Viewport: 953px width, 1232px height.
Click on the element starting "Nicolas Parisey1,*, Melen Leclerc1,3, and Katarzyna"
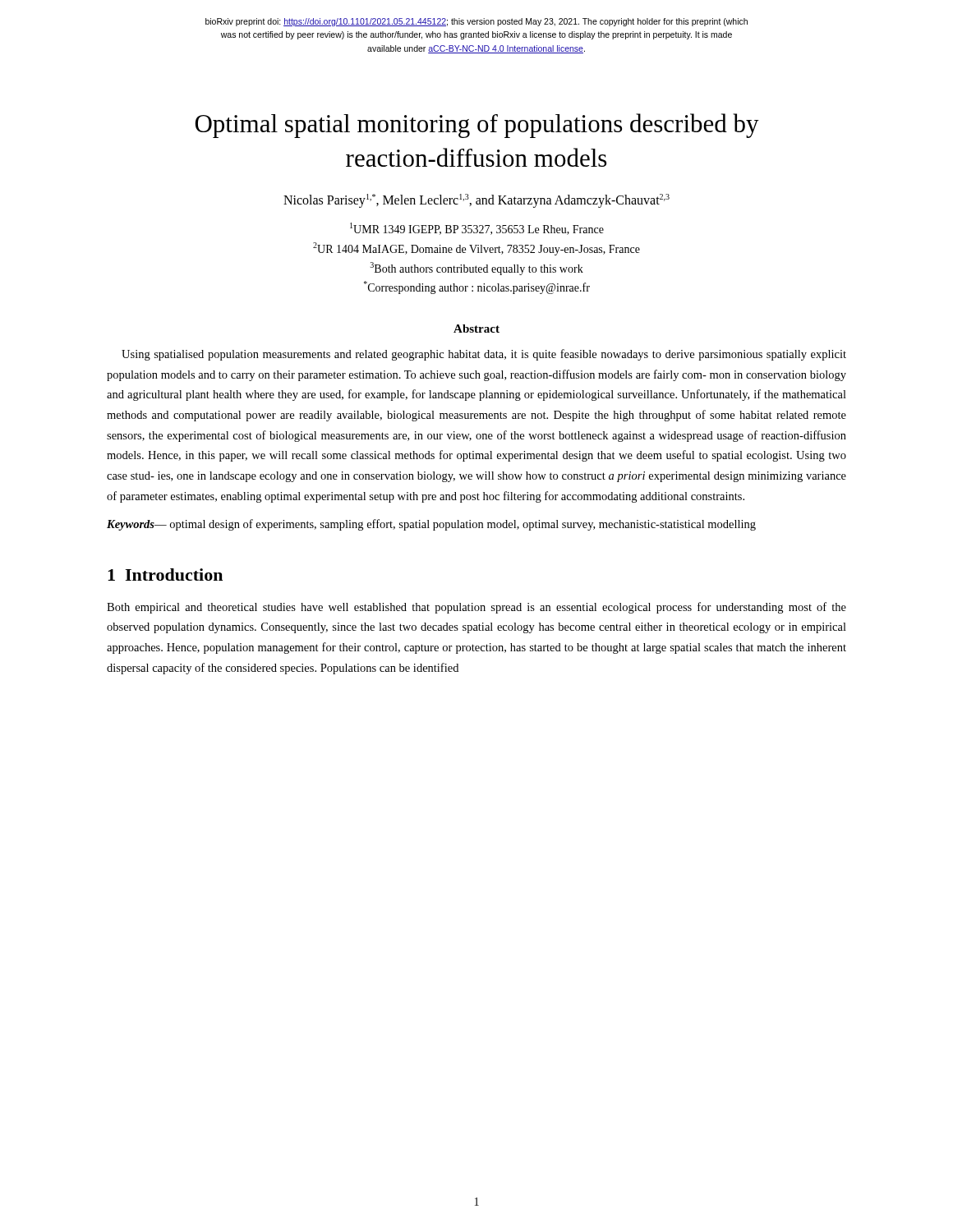tap(476, 199)
